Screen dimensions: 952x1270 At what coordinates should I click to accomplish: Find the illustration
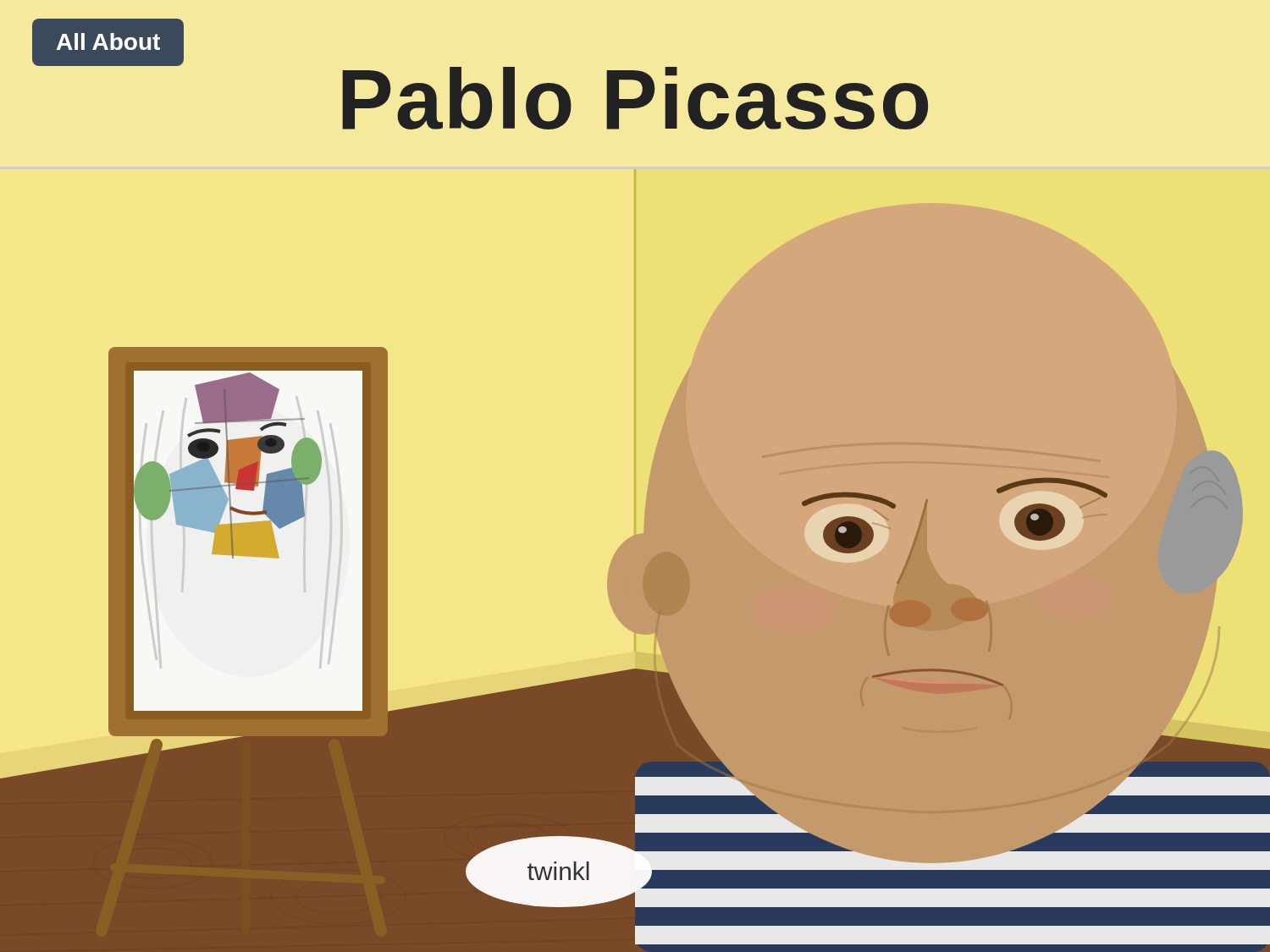(x=635, y=561)
